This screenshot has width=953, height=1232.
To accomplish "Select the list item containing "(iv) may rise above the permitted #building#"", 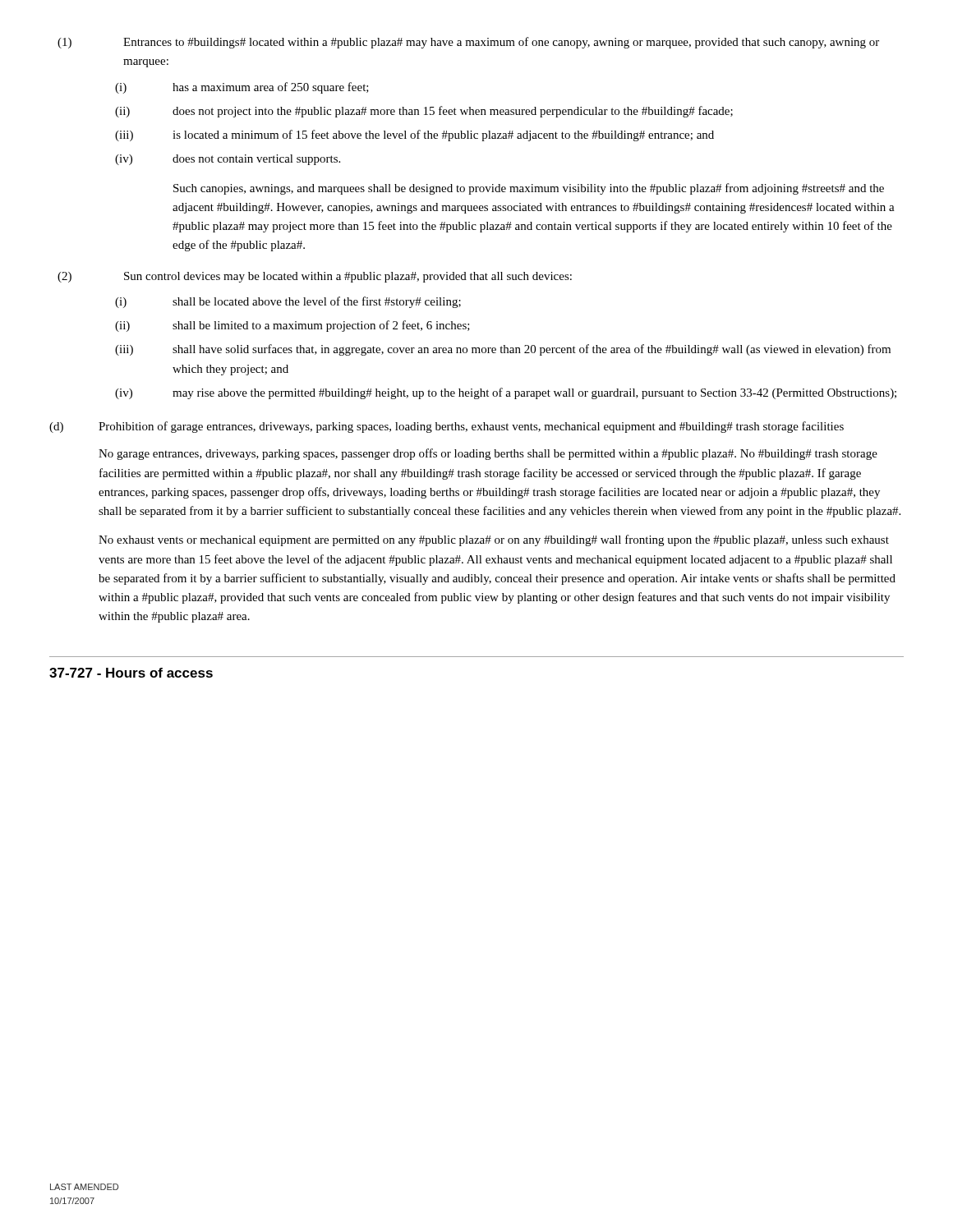I will [x=509, y=393].
